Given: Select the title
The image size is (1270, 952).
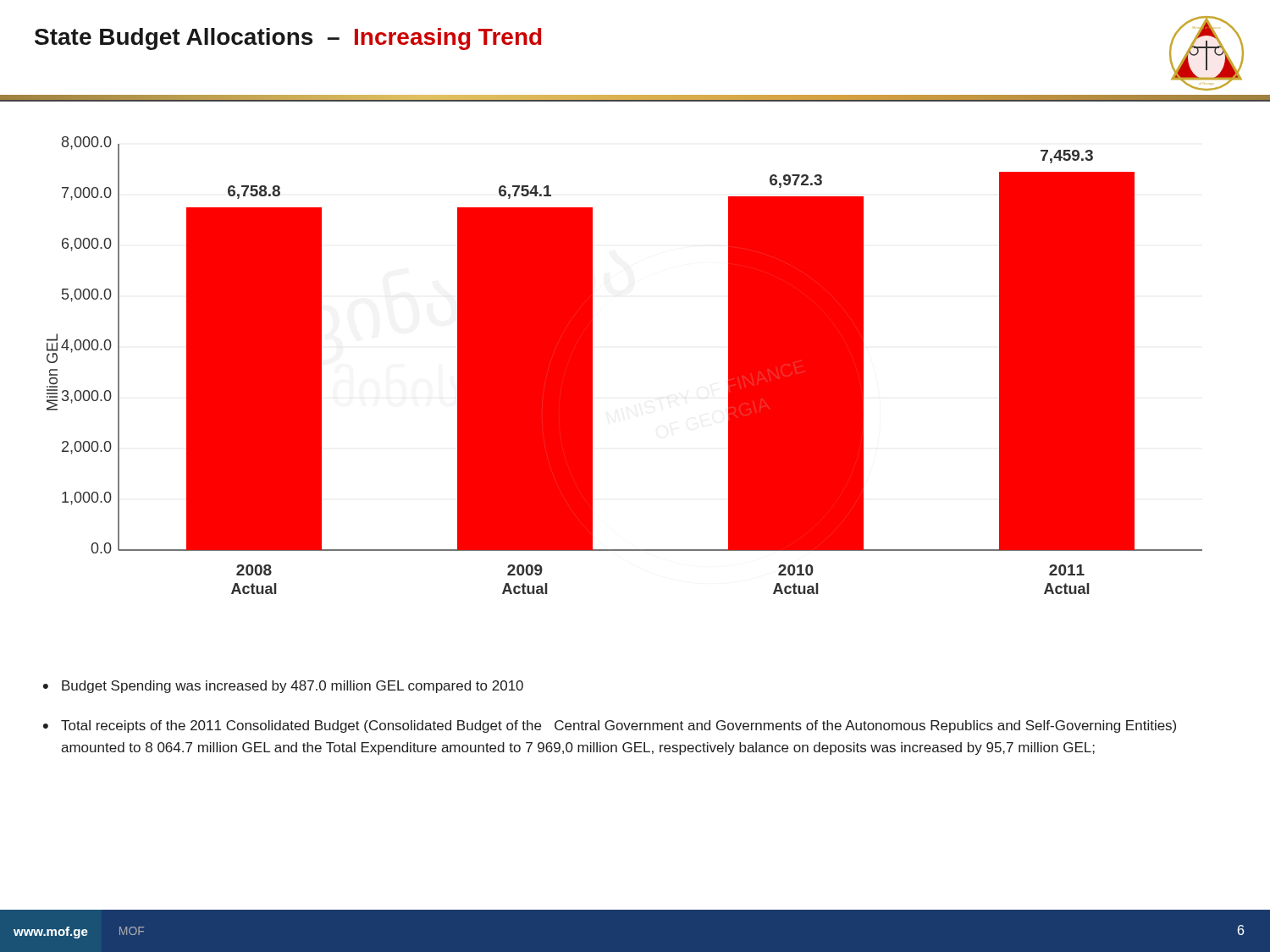Looking at the screenshot, I should (288, 37).
